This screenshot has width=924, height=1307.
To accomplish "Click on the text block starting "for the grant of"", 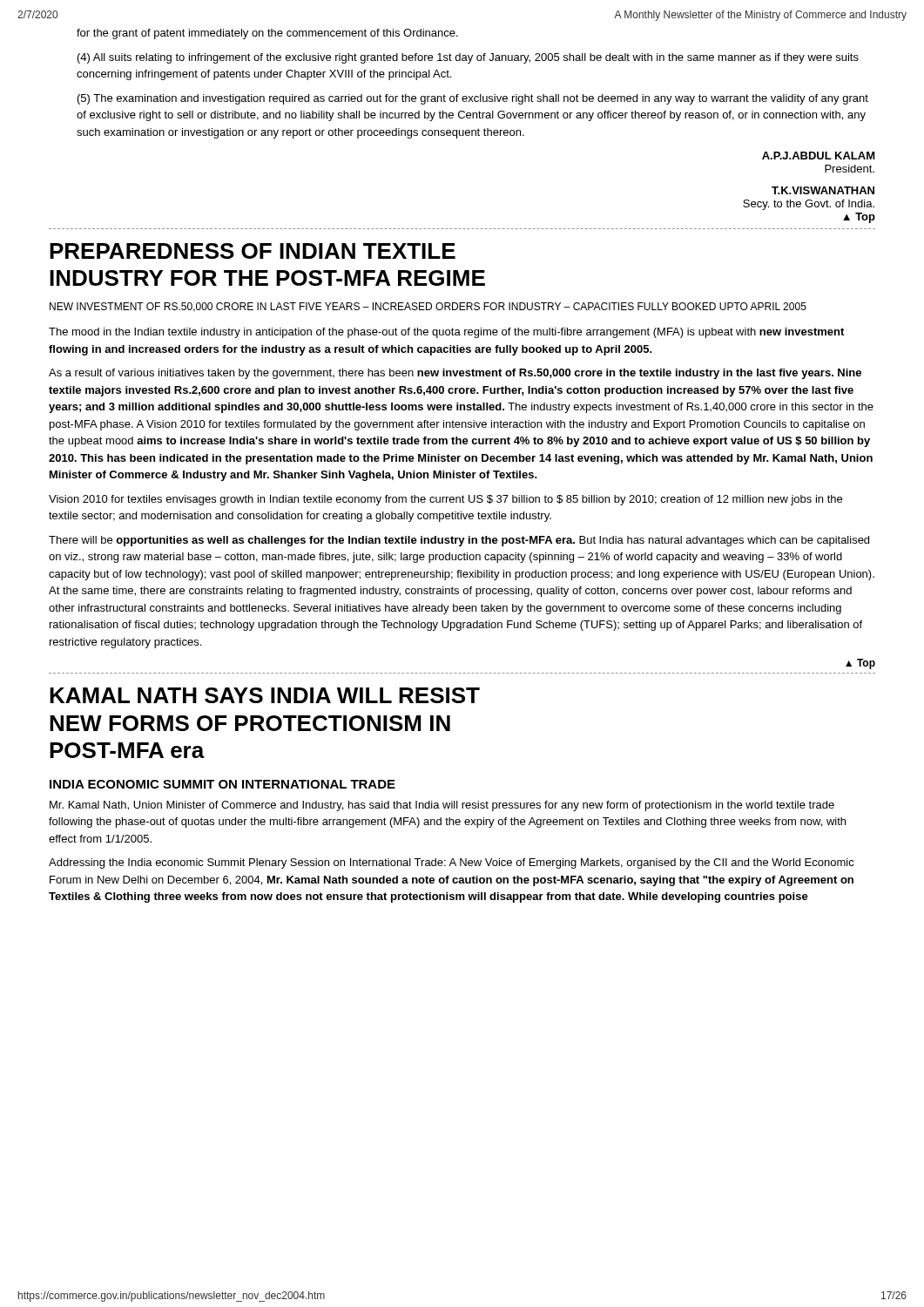I will pyautogui.click(x=268, y=33).
